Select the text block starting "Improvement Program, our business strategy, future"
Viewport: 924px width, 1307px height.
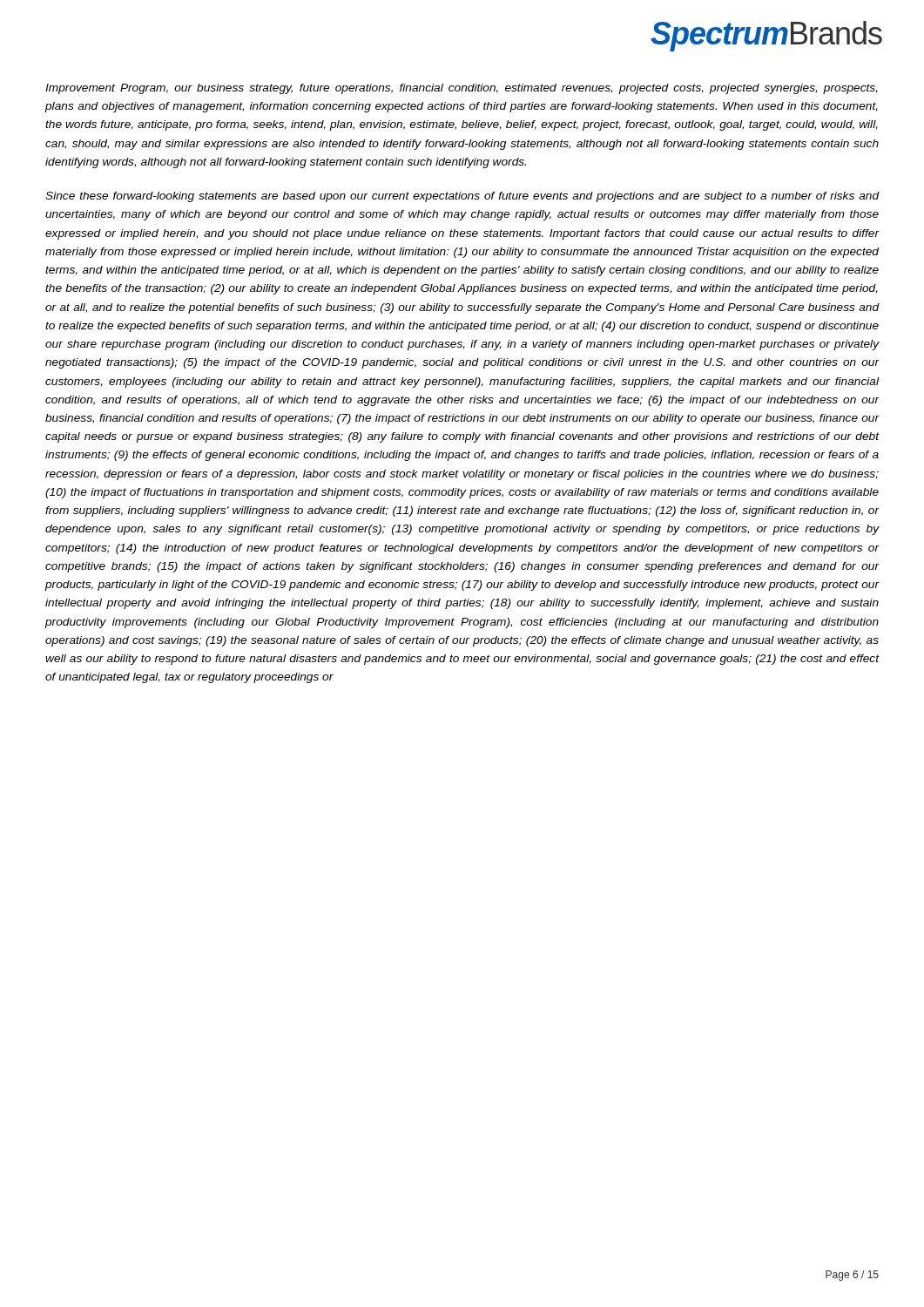462,125
